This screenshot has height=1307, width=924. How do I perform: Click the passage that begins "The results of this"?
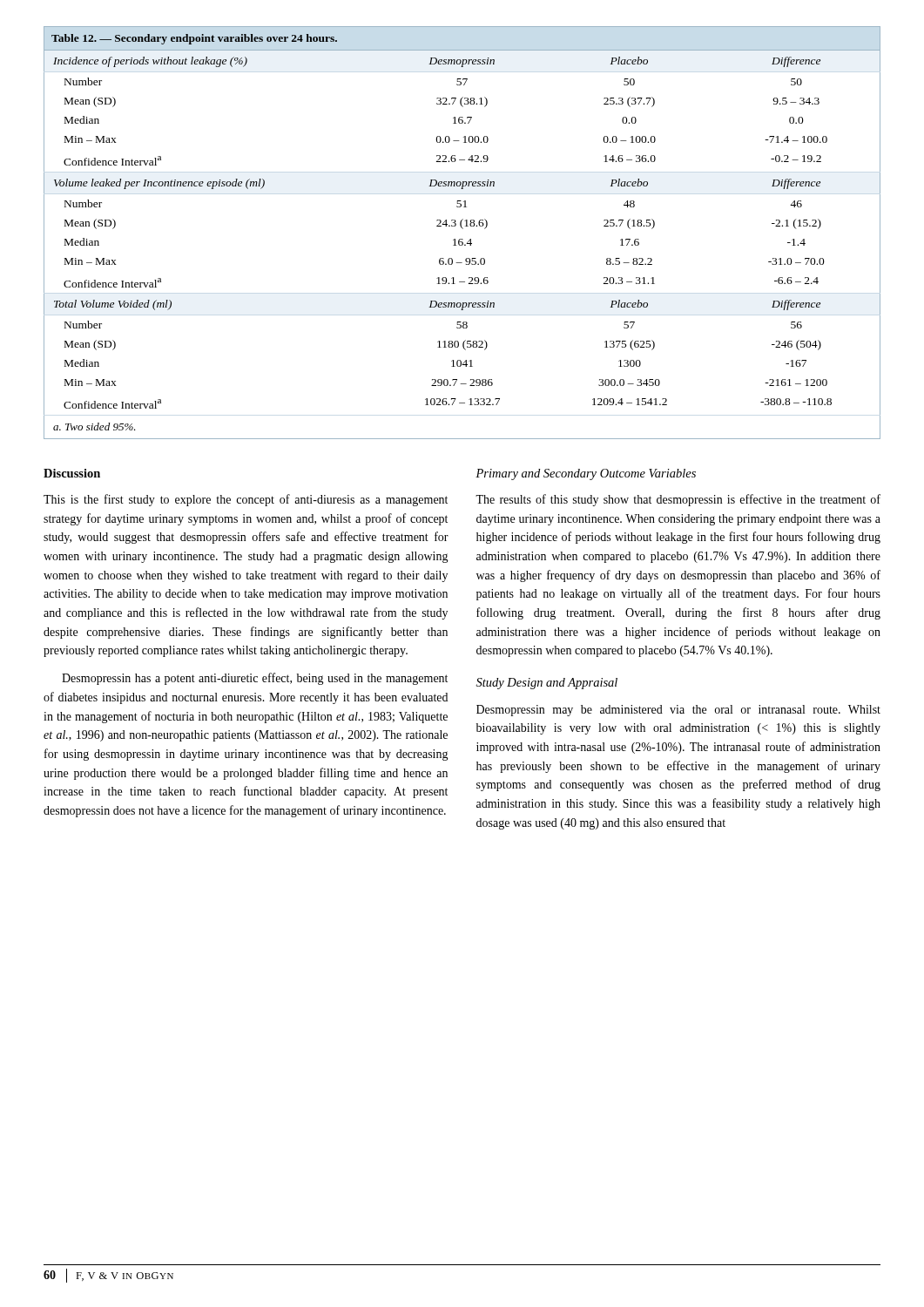[x=678, y=576]
